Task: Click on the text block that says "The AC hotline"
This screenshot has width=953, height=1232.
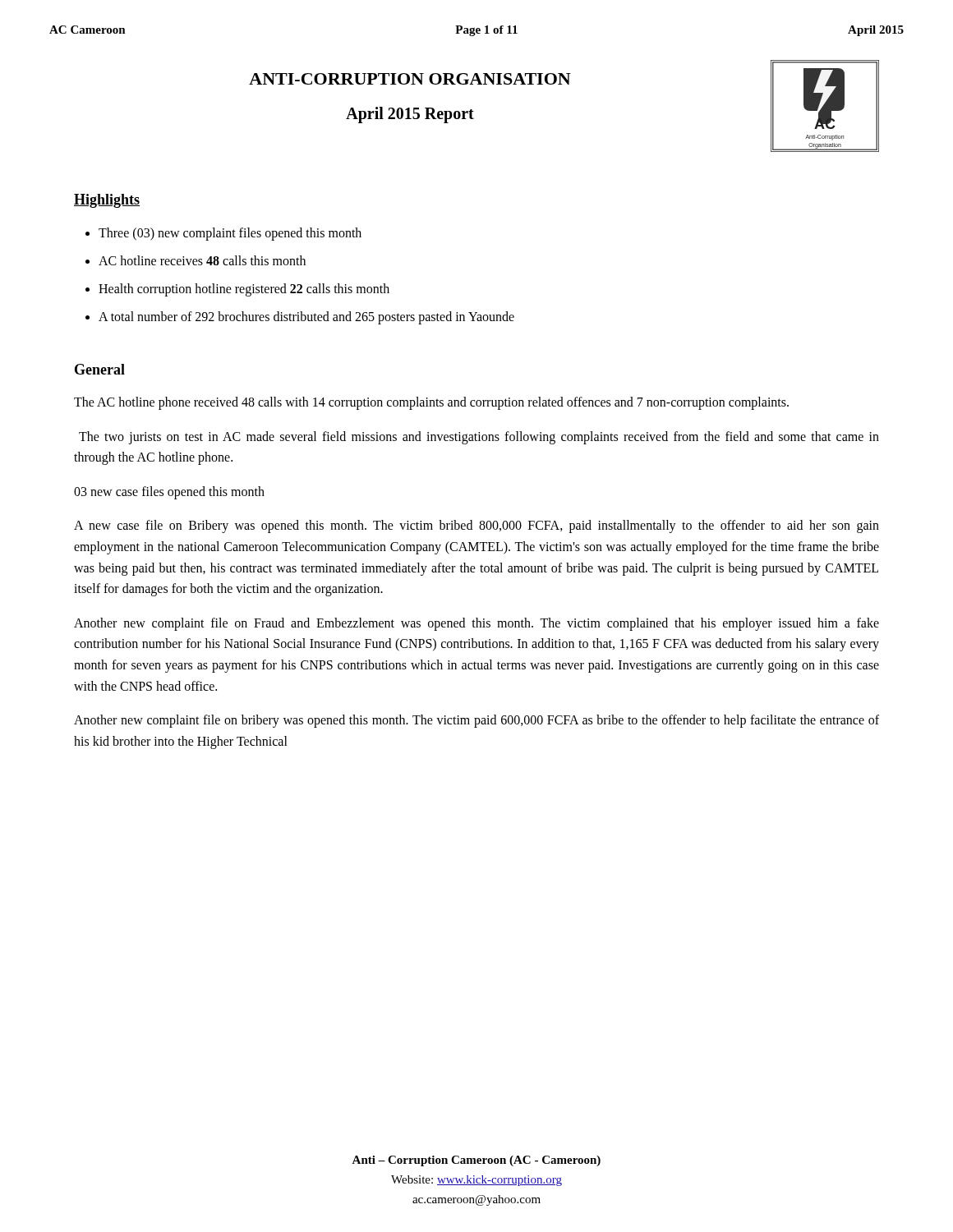Action: pos(432,402)
